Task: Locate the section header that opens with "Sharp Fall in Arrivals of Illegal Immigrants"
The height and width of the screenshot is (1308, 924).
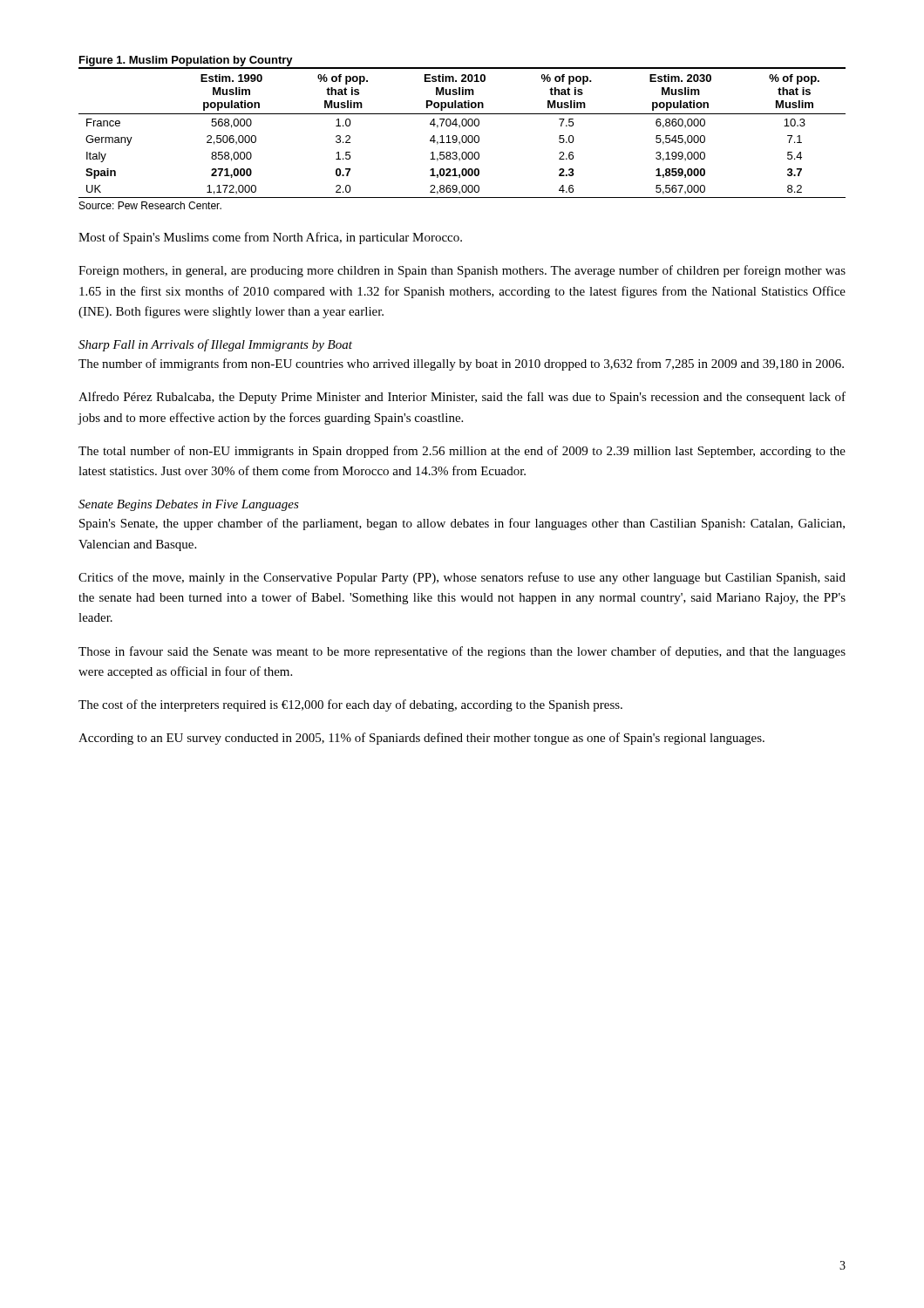Action: pyautogui.click(x=215, y=345)
